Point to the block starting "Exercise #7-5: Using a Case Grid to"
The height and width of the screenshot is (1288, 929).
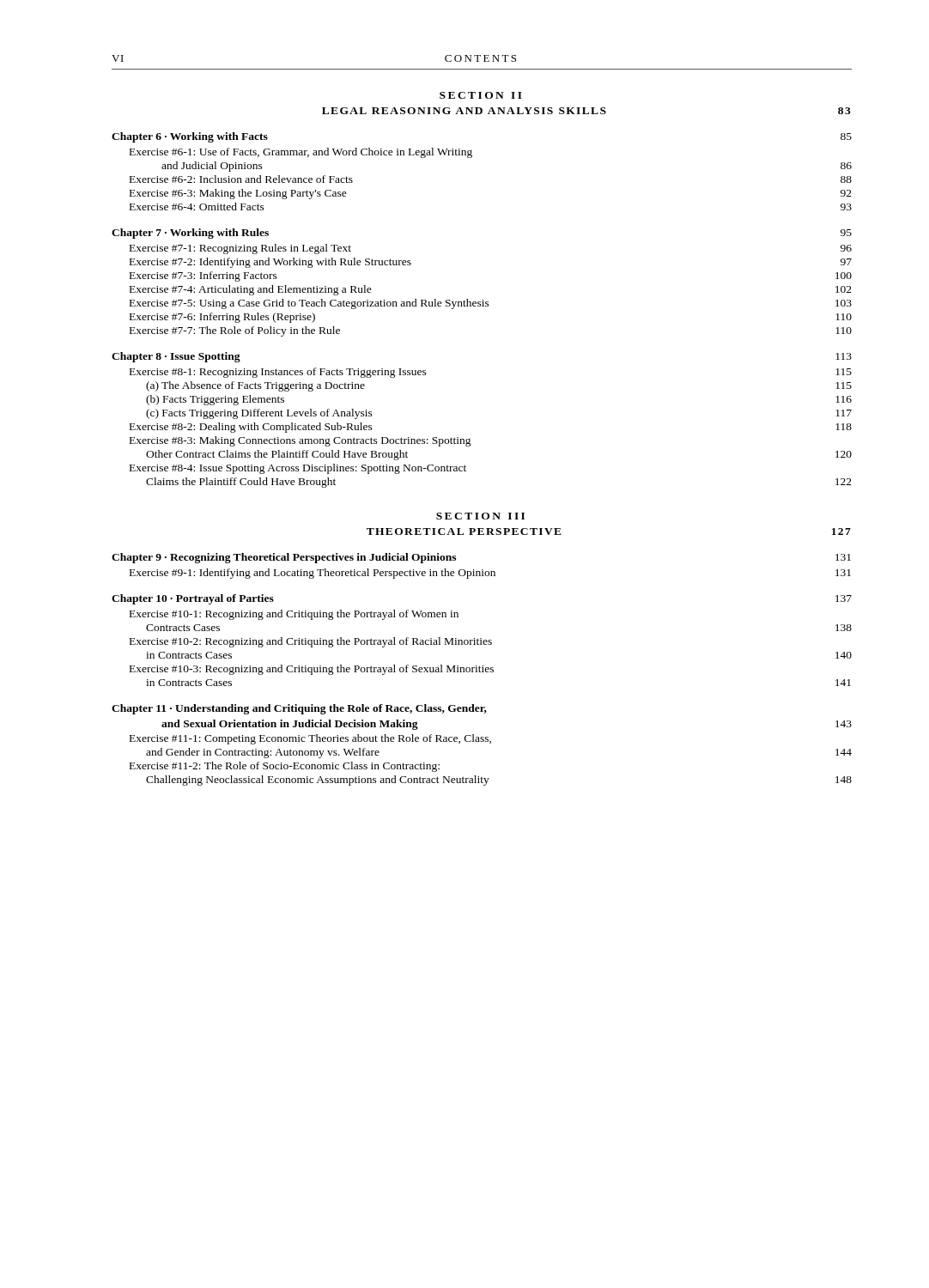pyautogui.click(x=490, y=303)
